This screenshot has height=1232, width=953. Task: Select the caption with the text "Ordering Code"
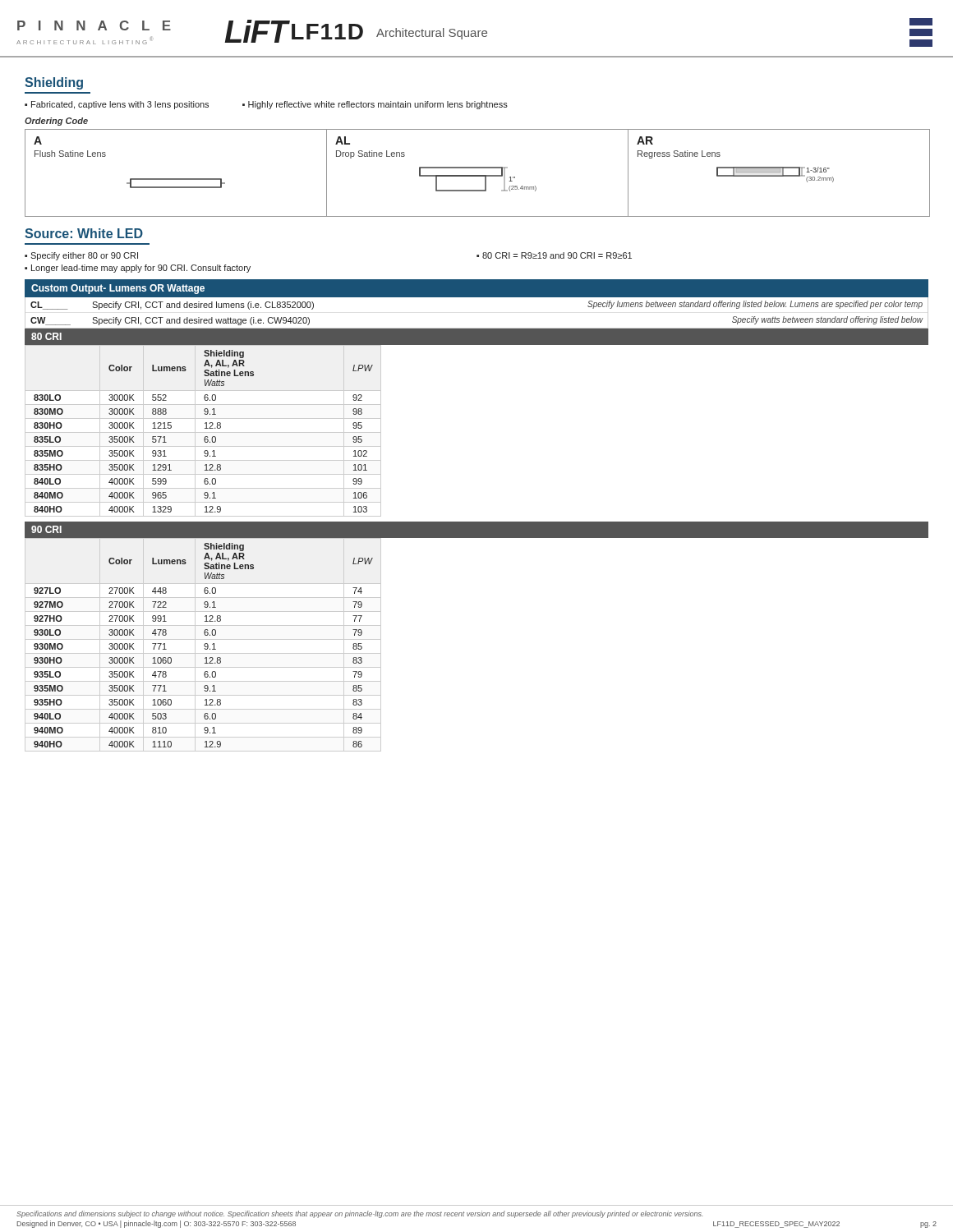56,121
